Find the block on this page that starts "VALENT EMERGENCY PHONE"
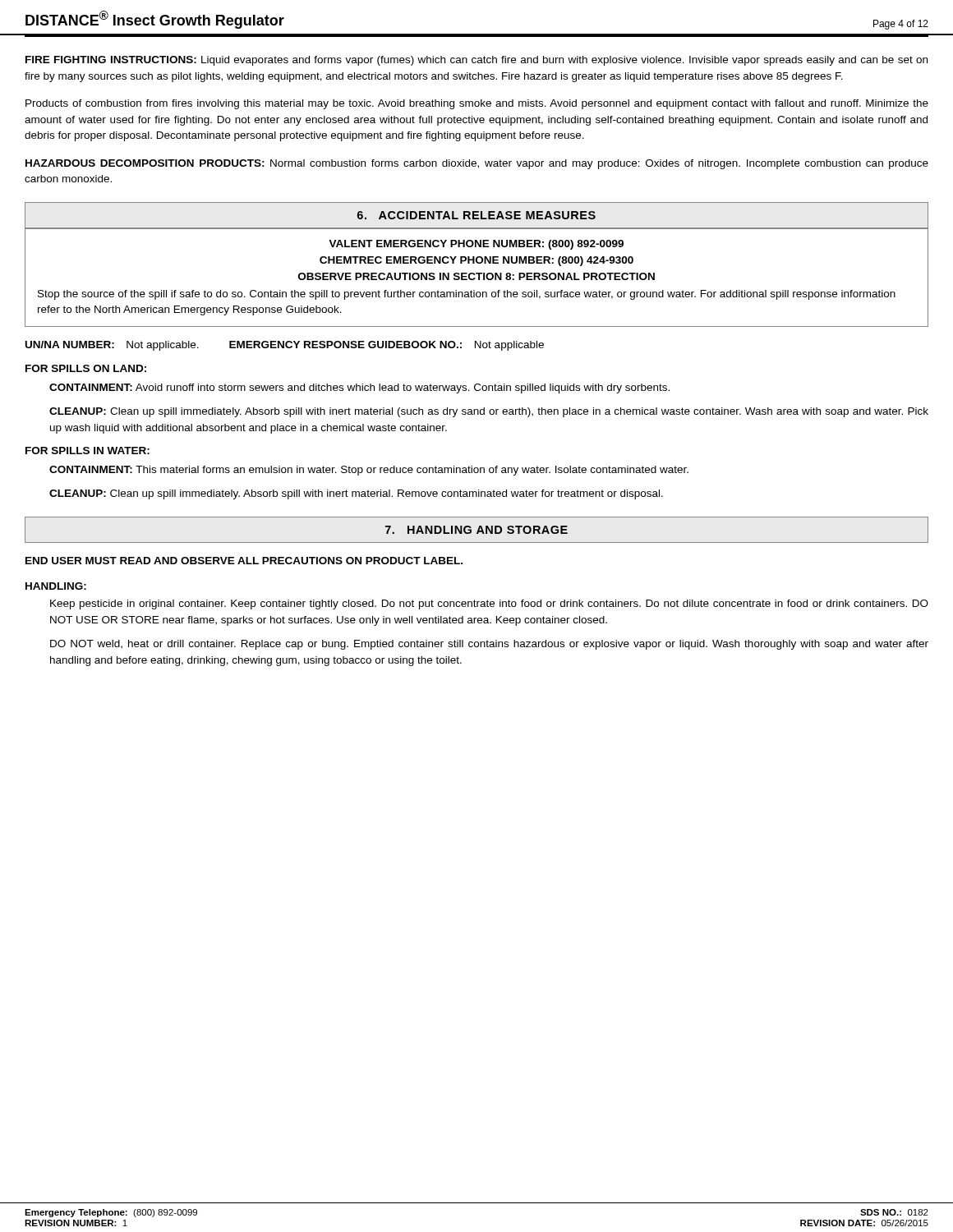953x1232 pixels. pos(476,277)
